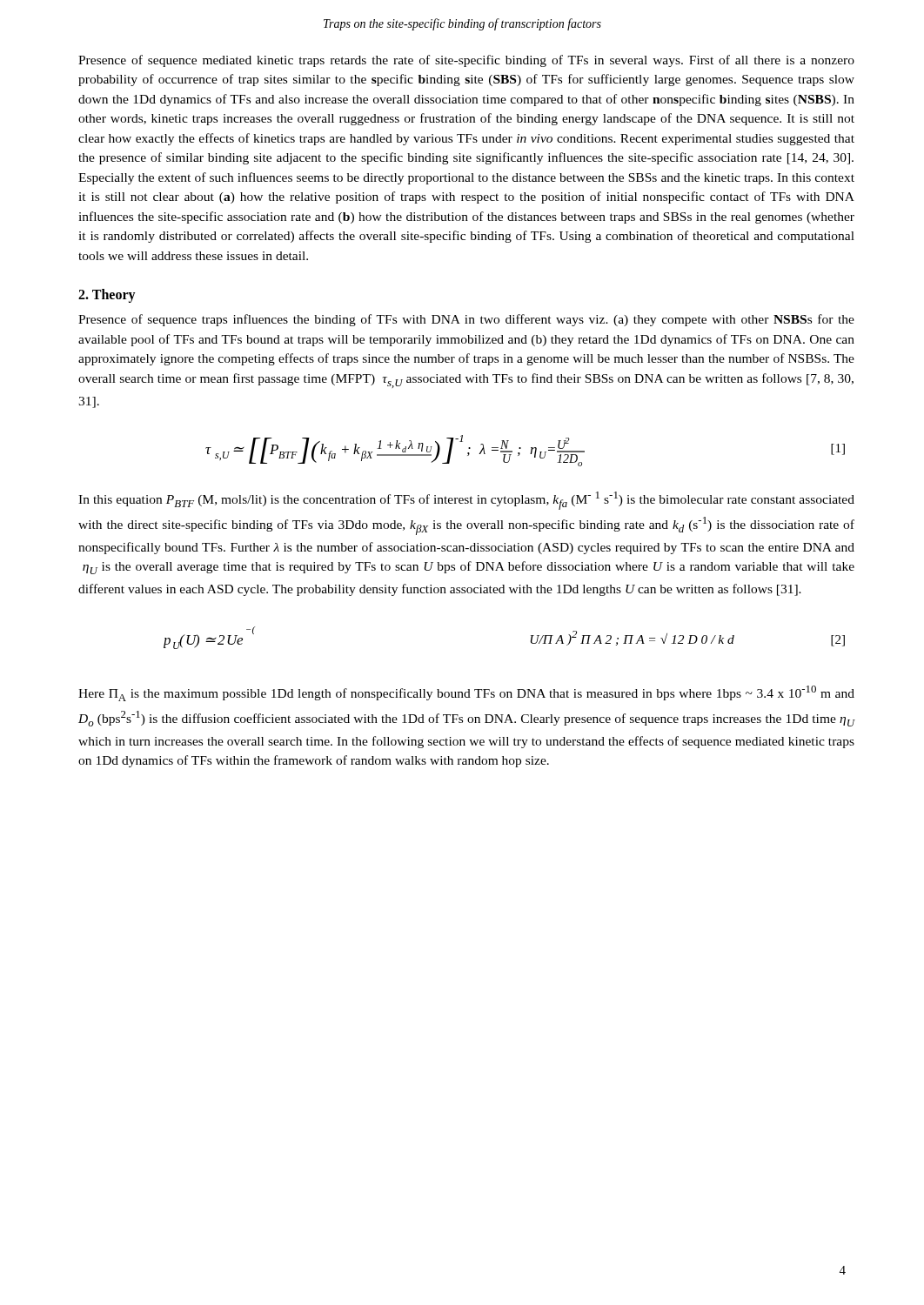Locate the block of text that opens with "Presence of sequence traps influences"
This screenshot has width=924, height=1305.
(466, 360)
